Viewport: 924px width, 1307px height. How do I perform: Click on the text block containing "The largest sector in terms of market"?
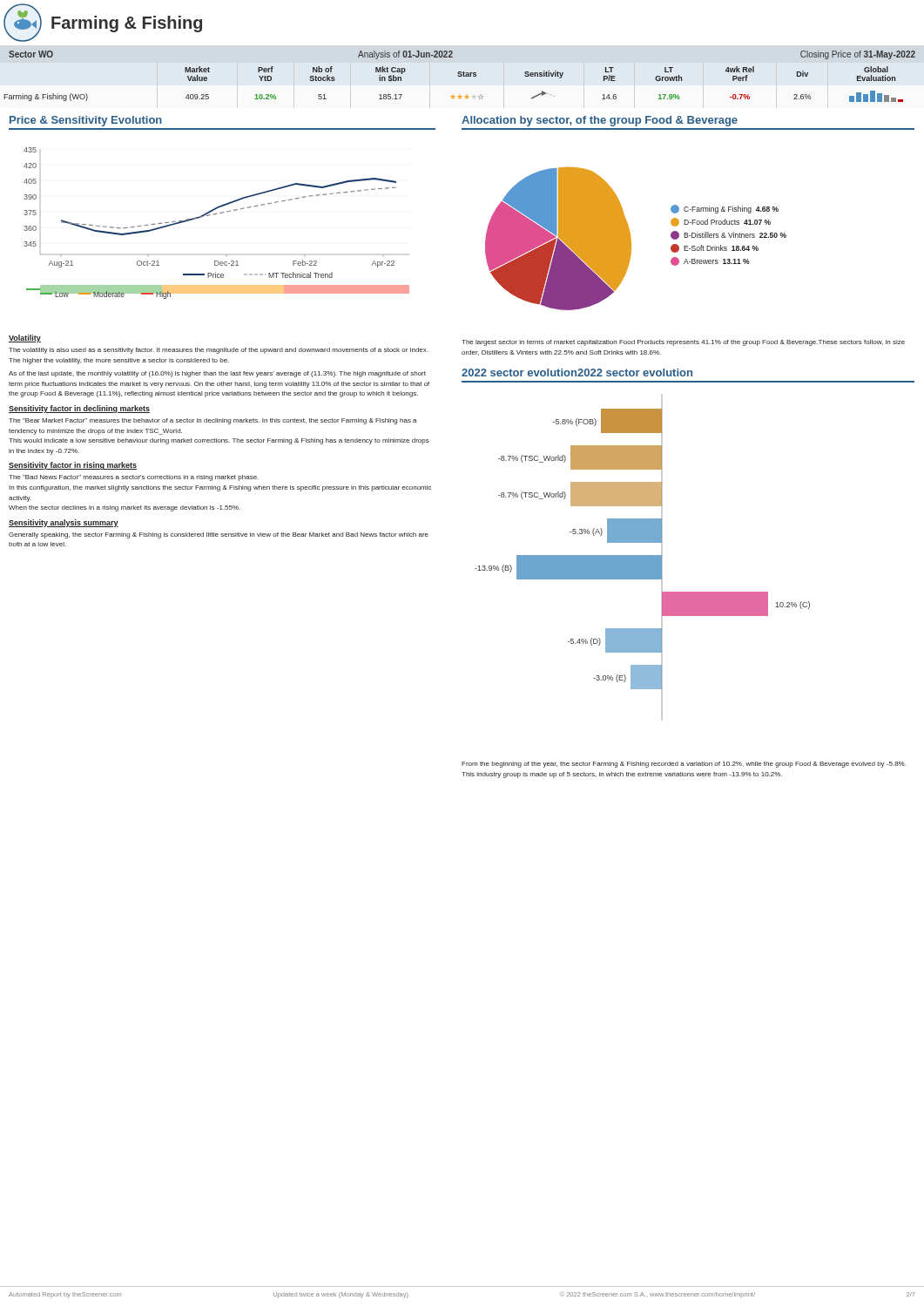pyautogui.click(x=683, y=347)
